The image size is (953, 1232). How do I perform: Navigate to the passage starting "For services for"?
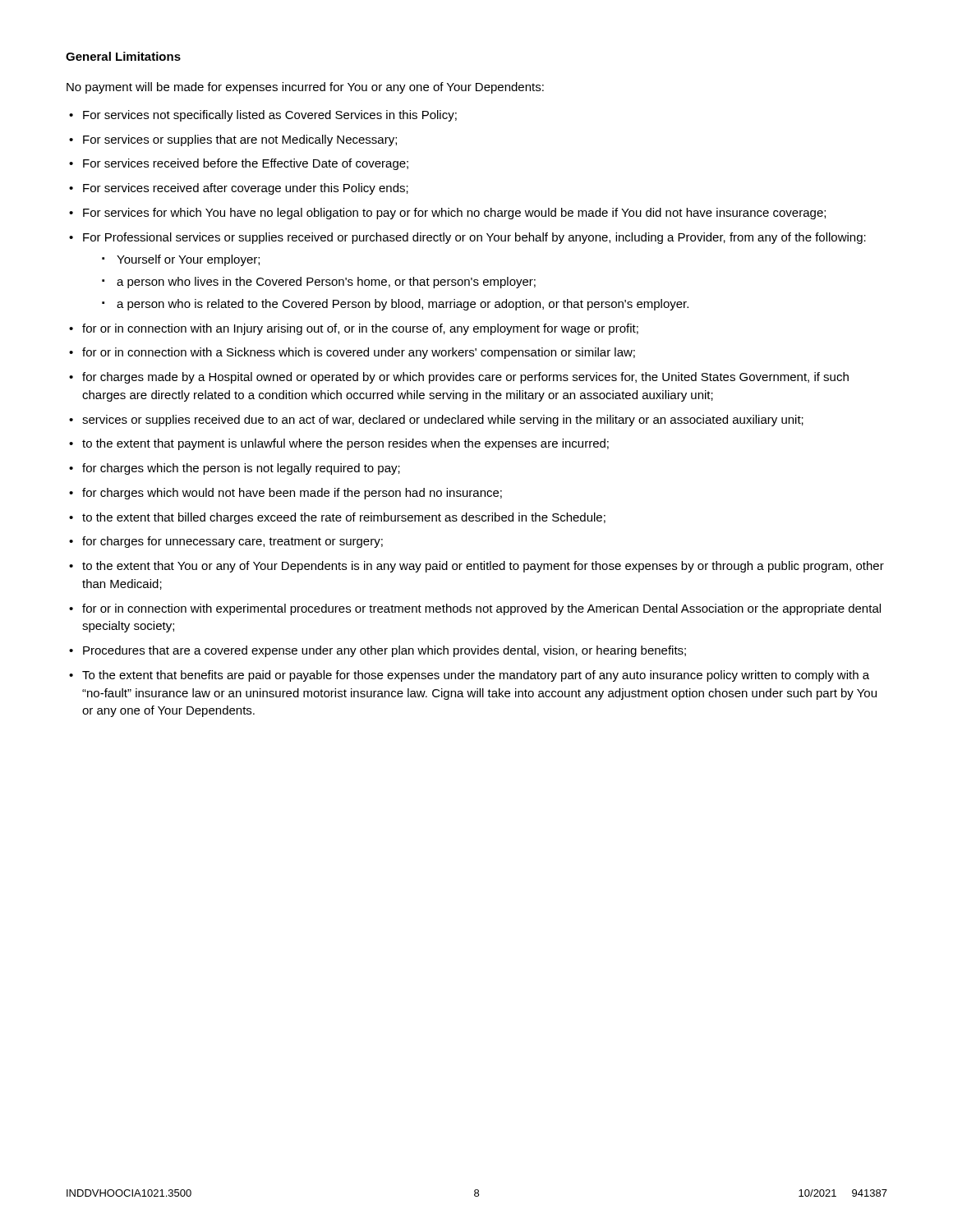454,212
